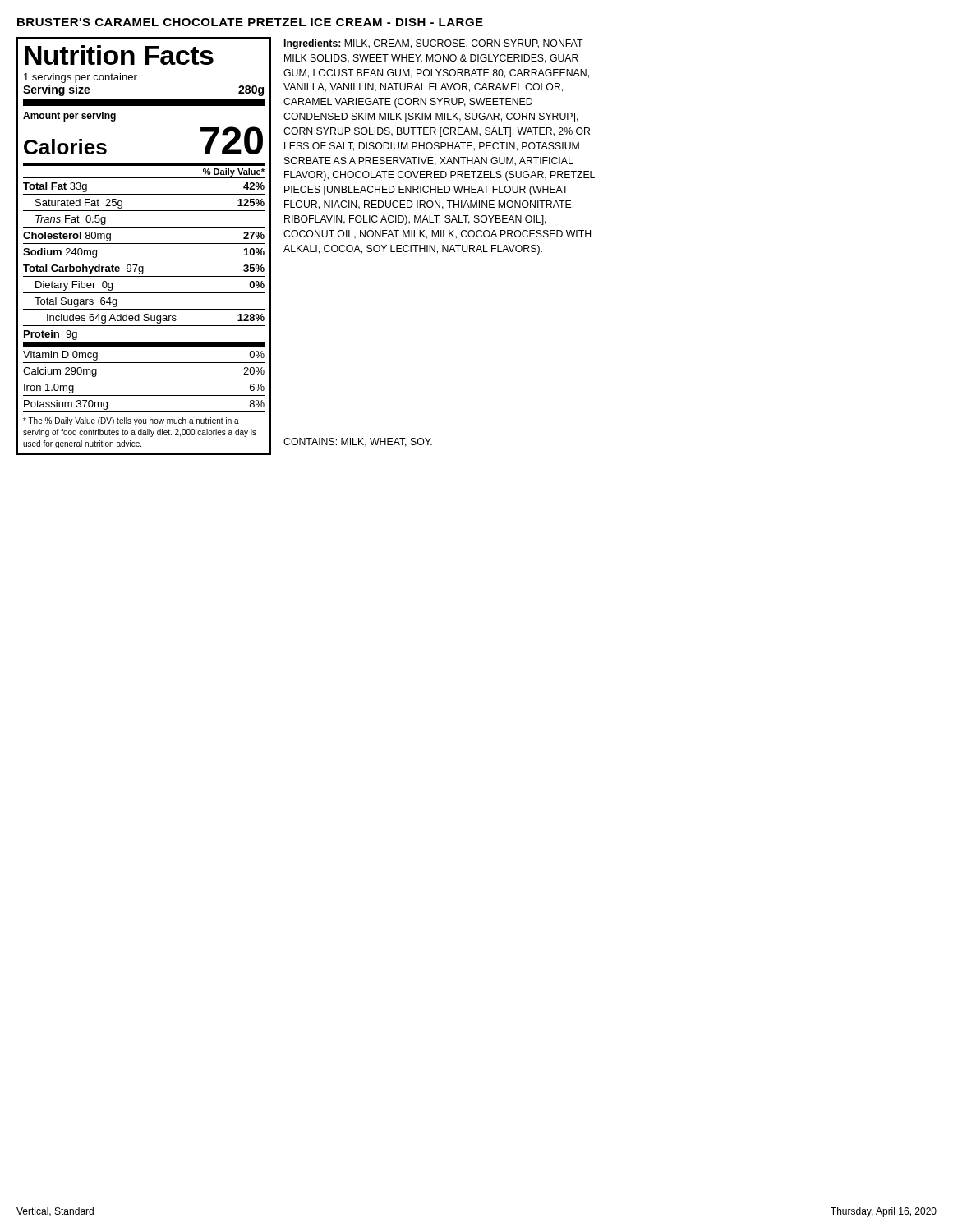
Task: Find the block on this page that starts "The % Daily Value"
Action: tap(140, 432)
